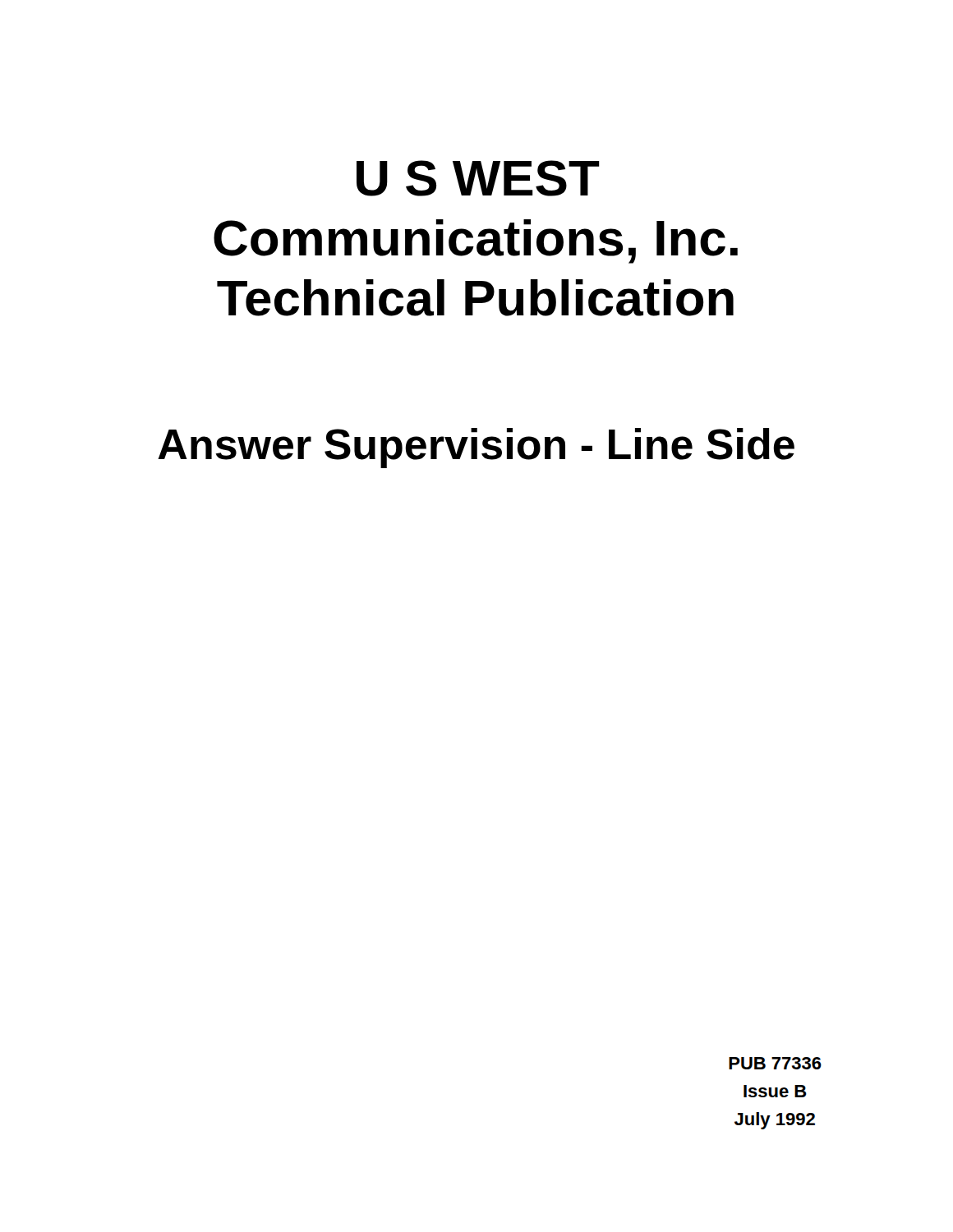The height and width of the screenshot is (1232, 953).
Task: Locate the text block starting "U S WEST Communications, Inc."
Action: [476, 238]
